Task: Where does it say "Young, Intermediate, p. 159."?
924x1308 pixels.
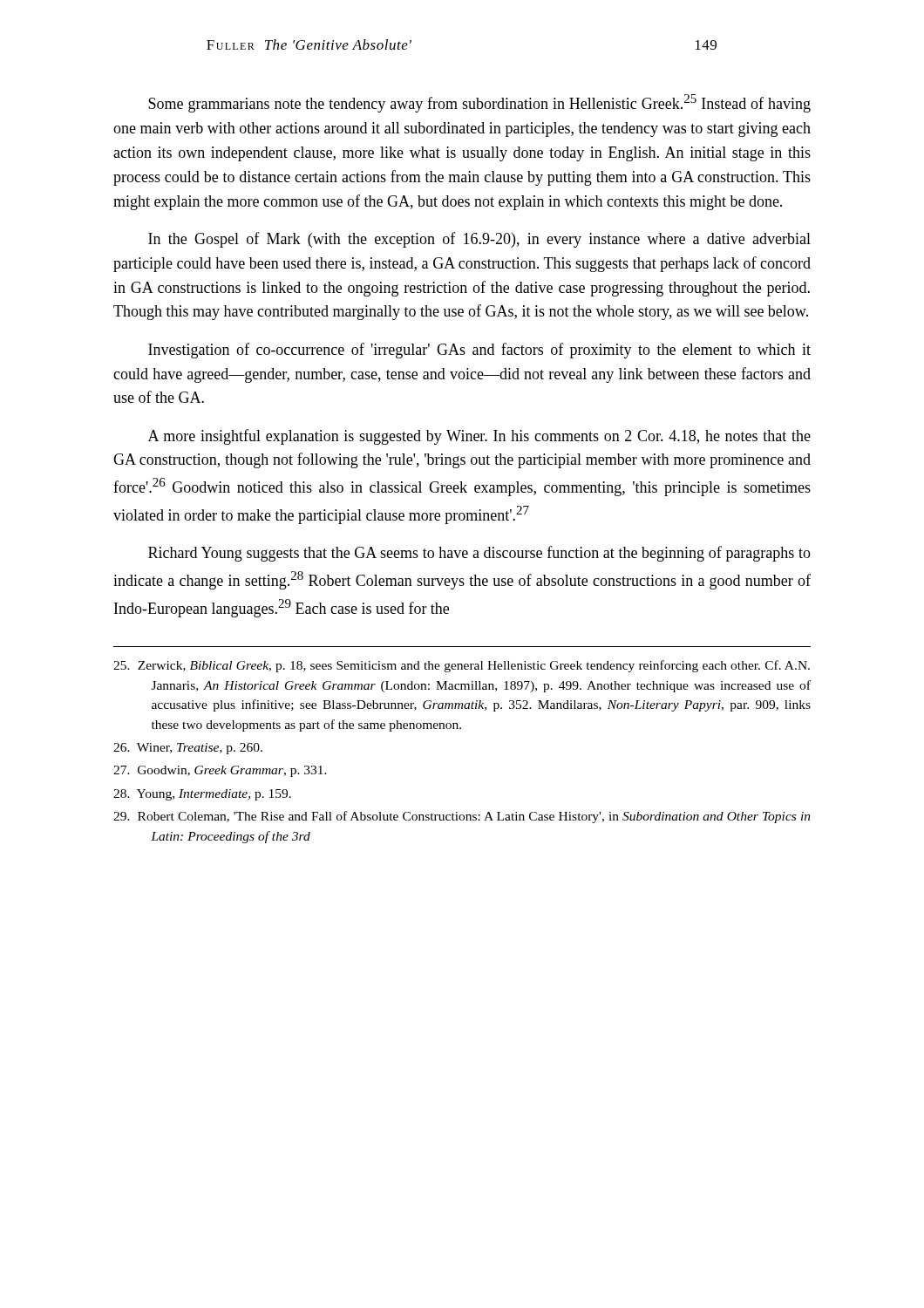Action: click(202, 795)
